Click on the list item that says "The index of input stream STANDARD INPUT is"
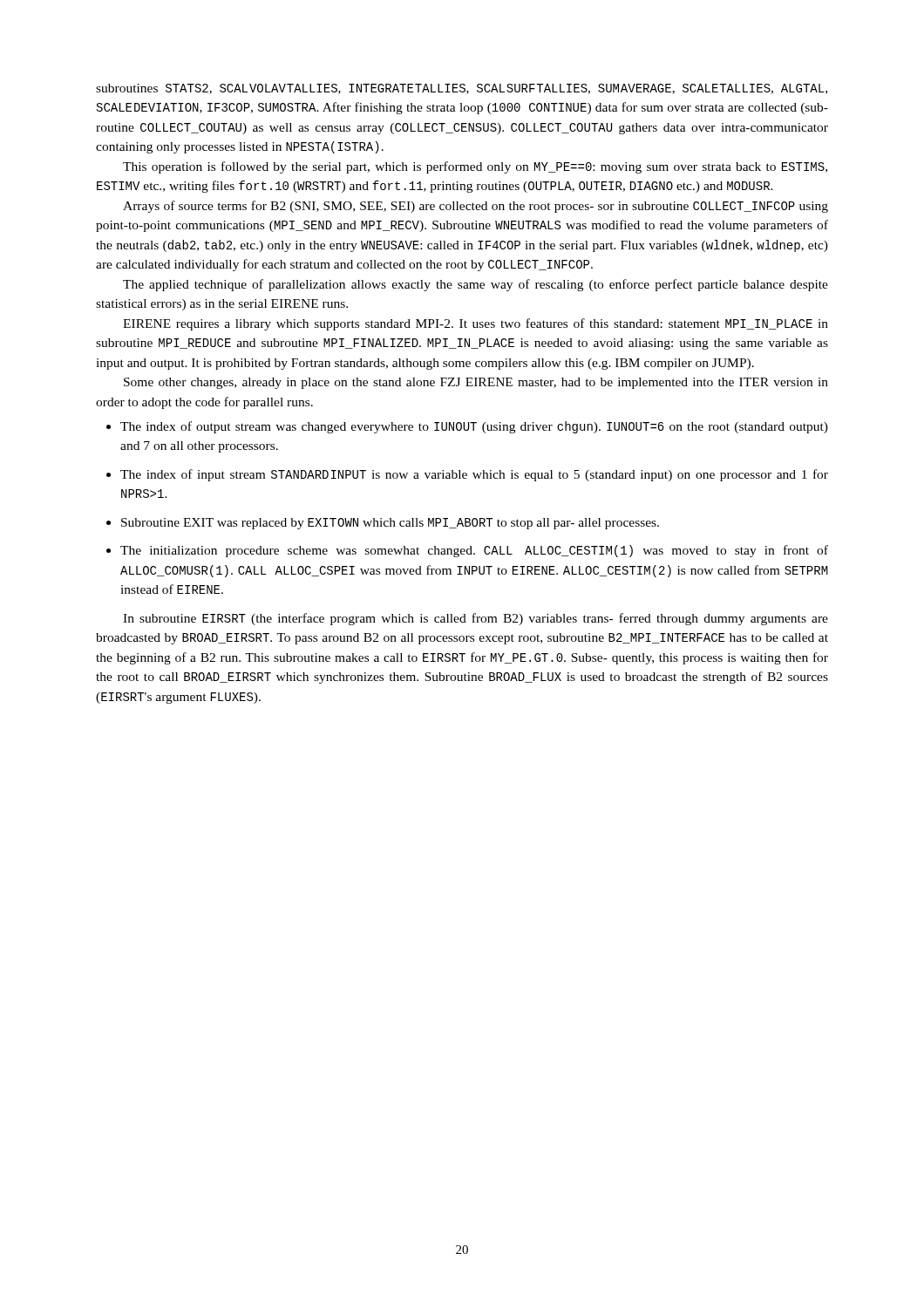The image size is (924, 1308). pyautogui.click(x=474, y=484)
